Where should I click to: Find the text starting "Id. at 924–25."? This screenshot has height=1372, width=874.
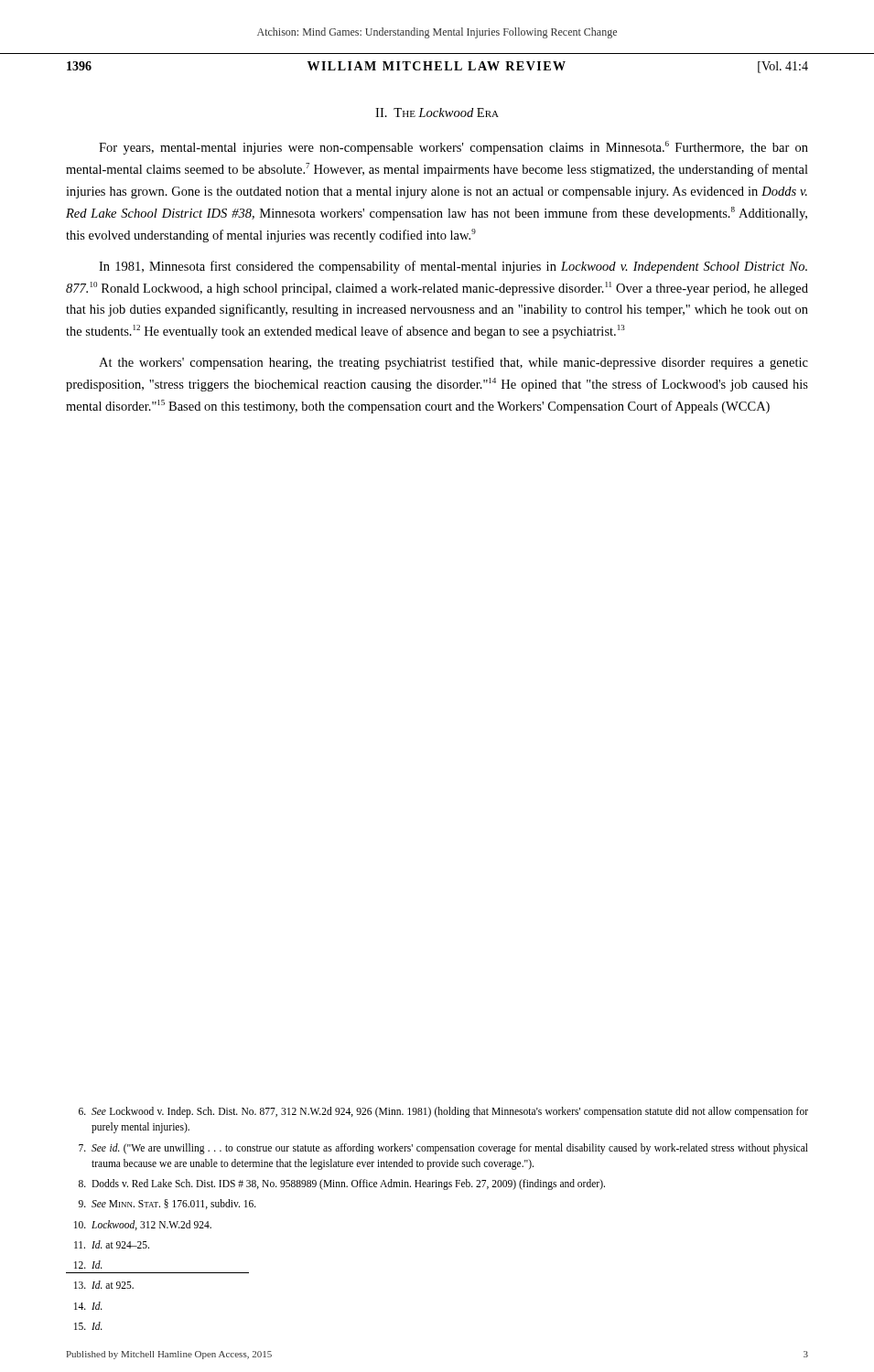[112, 1244]
